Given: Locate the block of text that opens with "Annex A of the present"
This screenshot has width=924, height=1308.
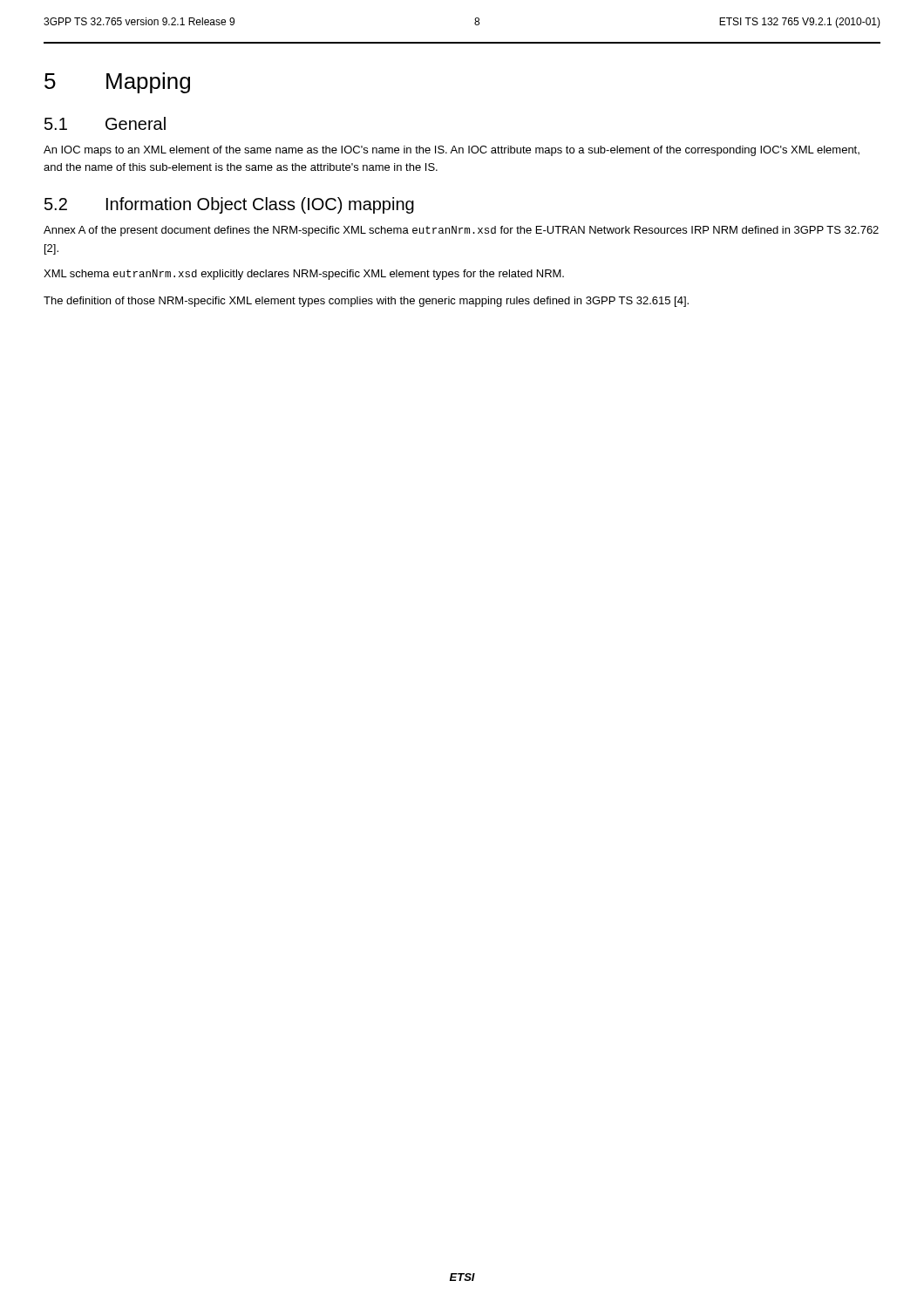Looking at the screenshot, I should pos(461,239).
